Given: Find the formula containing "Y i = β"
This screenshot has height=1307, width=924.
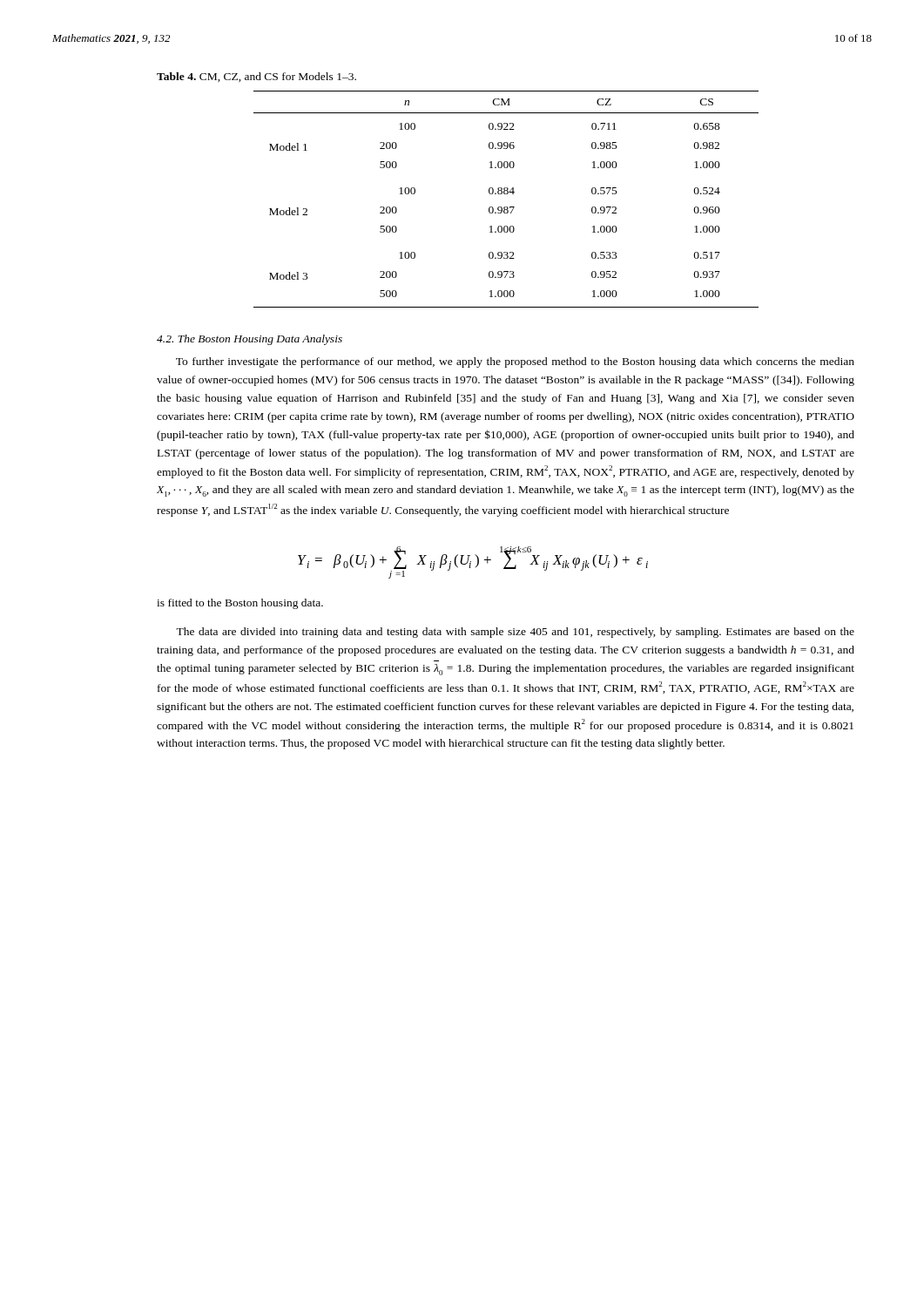Looking at the screenshot, I should coord(506,557).
